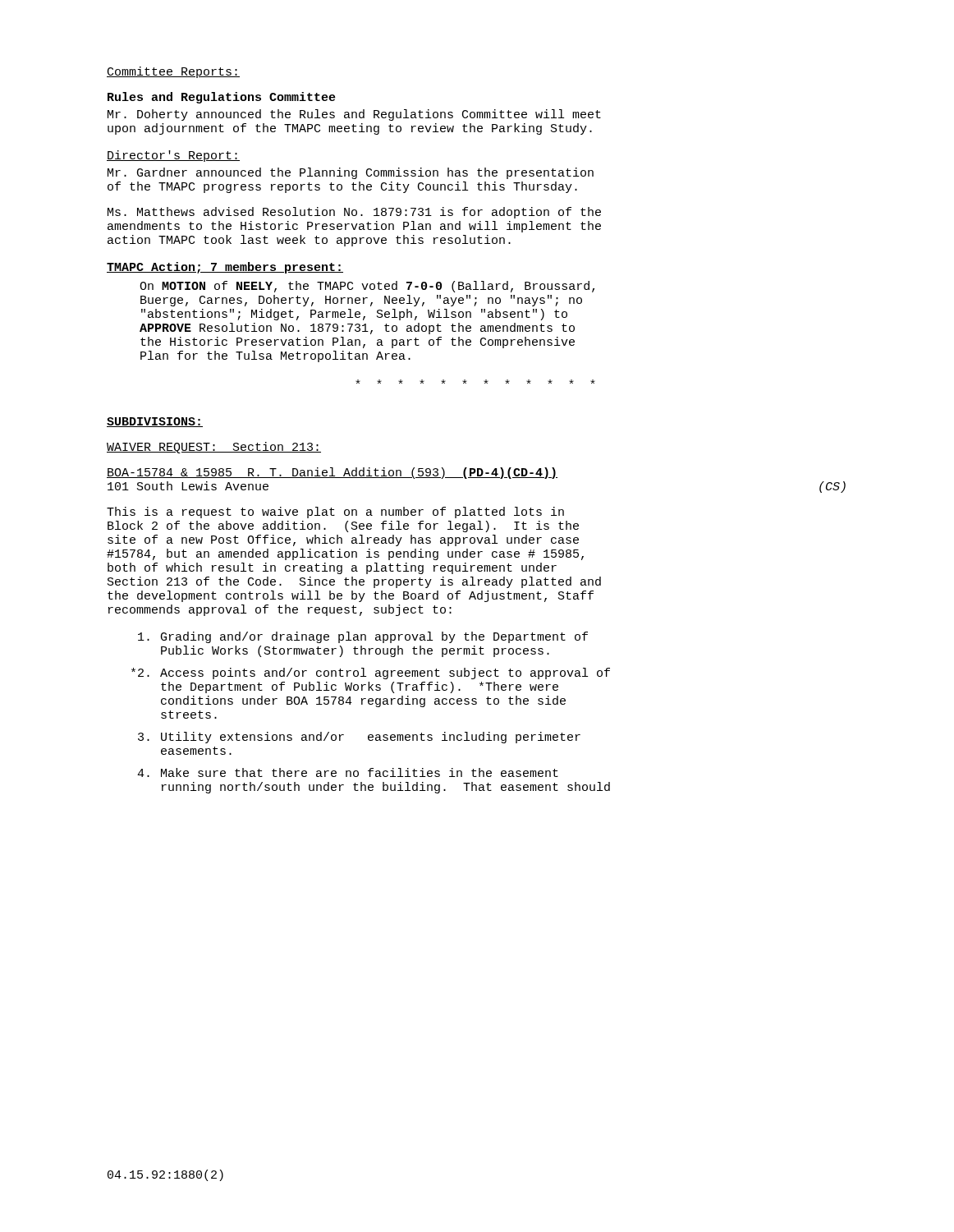The width and height of the screenshot is (954, 1232).
Task: Locate the section header that says "TMAPC Action; 7"
Action: point(225,268)
